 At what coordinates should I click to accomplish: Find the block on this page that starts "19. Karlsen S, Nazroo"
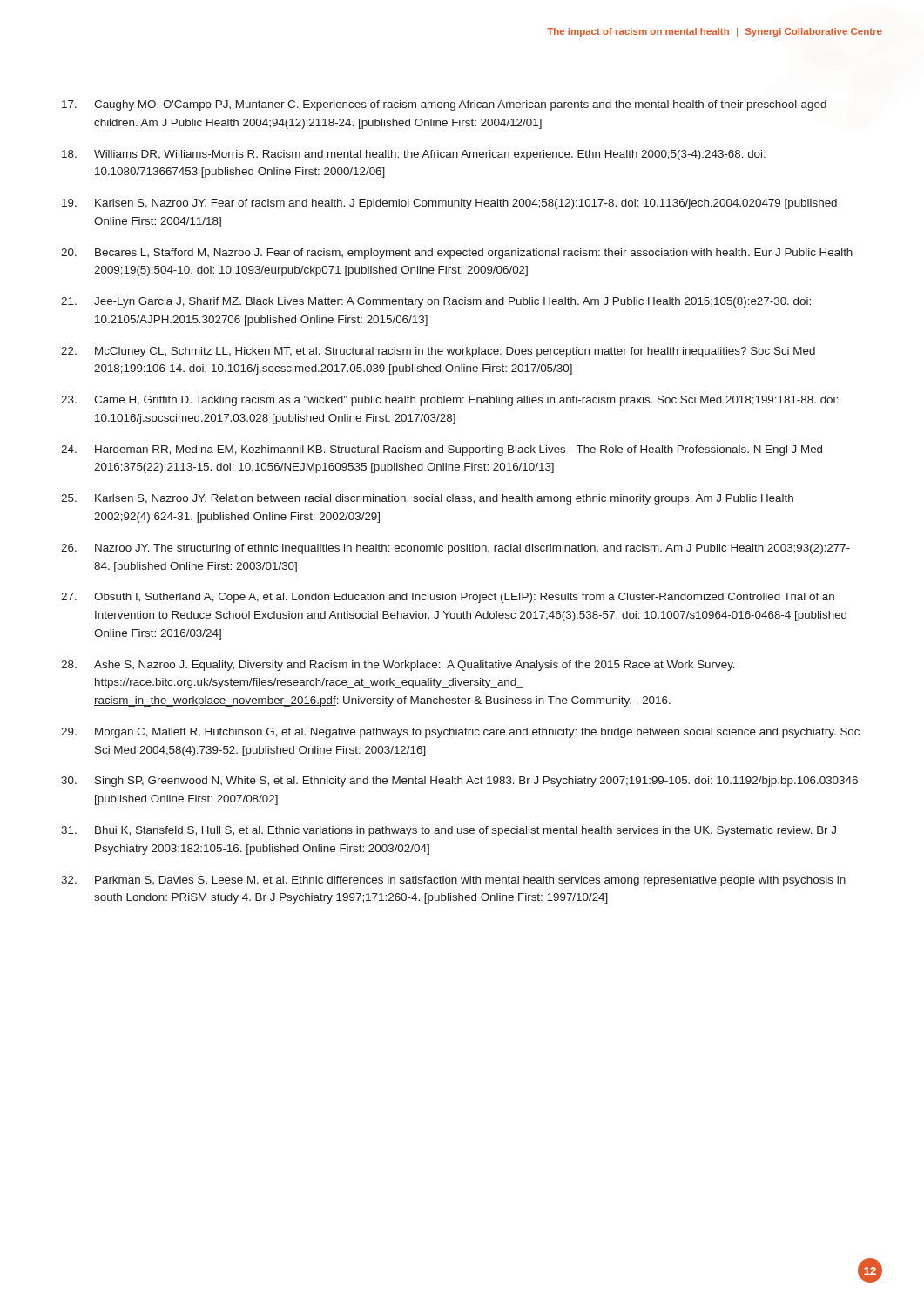462,212
